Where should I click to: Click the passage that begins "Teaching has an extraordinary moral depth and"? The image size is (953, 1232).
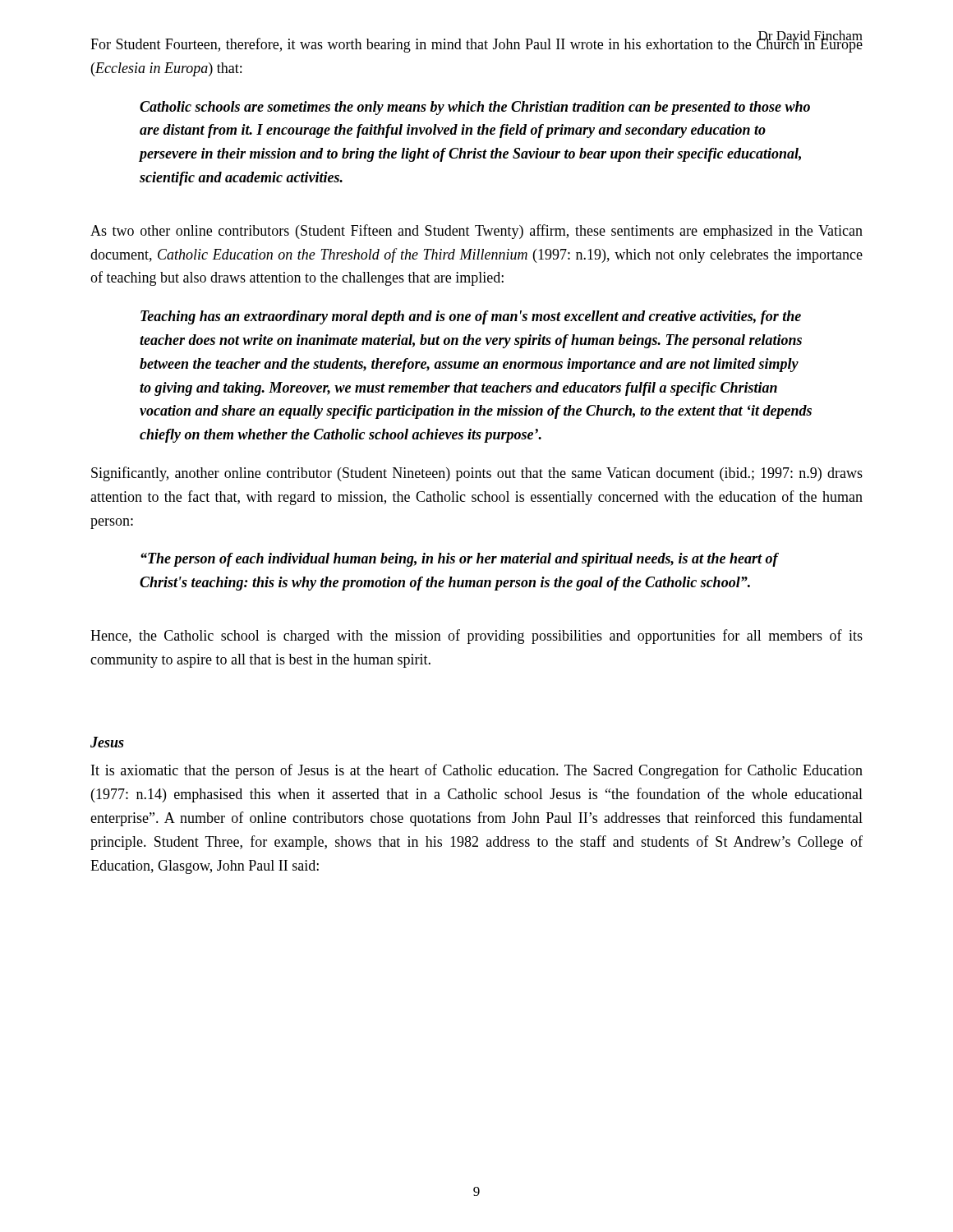tap(476, 375)
